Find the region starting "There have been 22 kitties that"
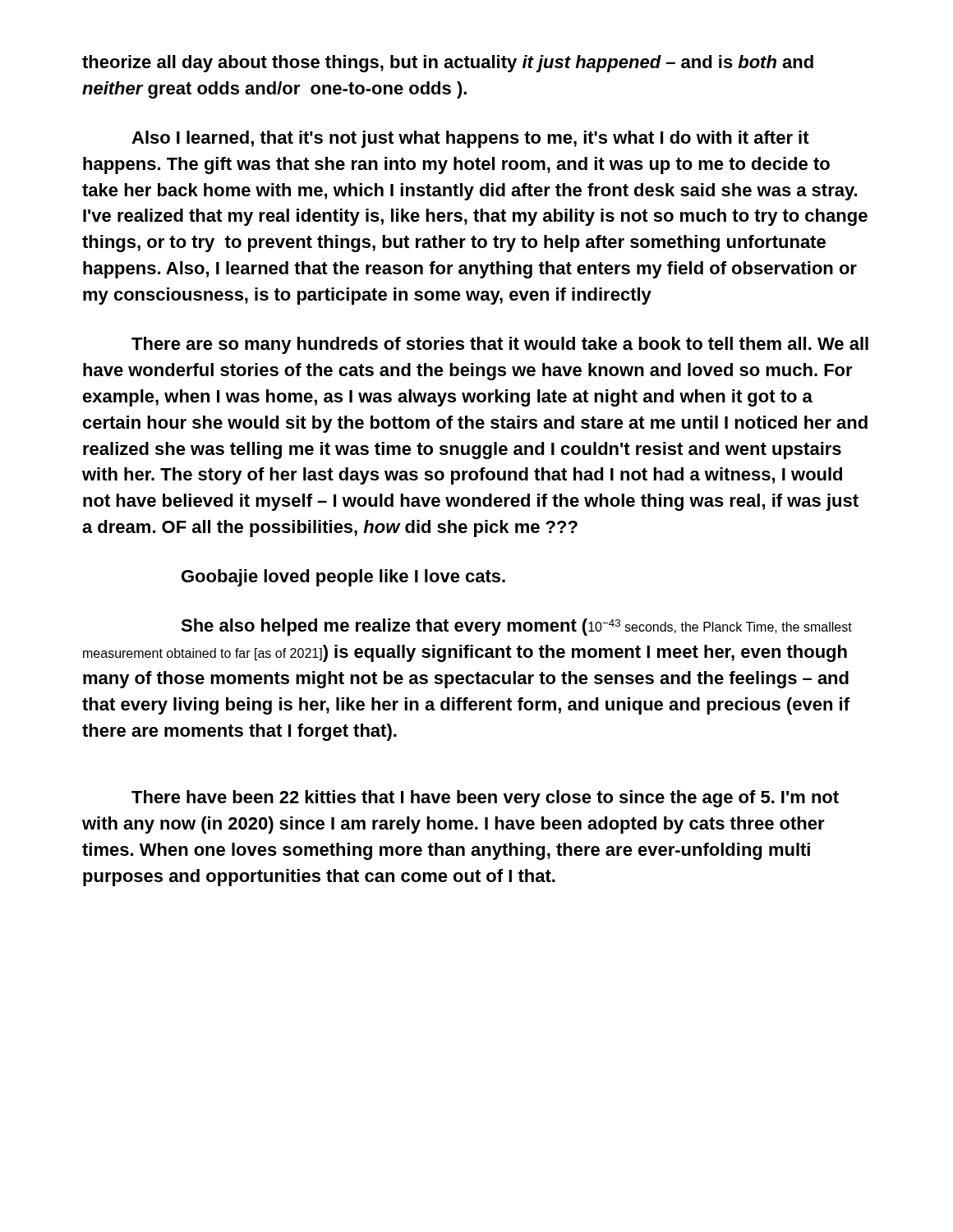Viewport: 953px width, 1232px height. [x=461, y=837]
